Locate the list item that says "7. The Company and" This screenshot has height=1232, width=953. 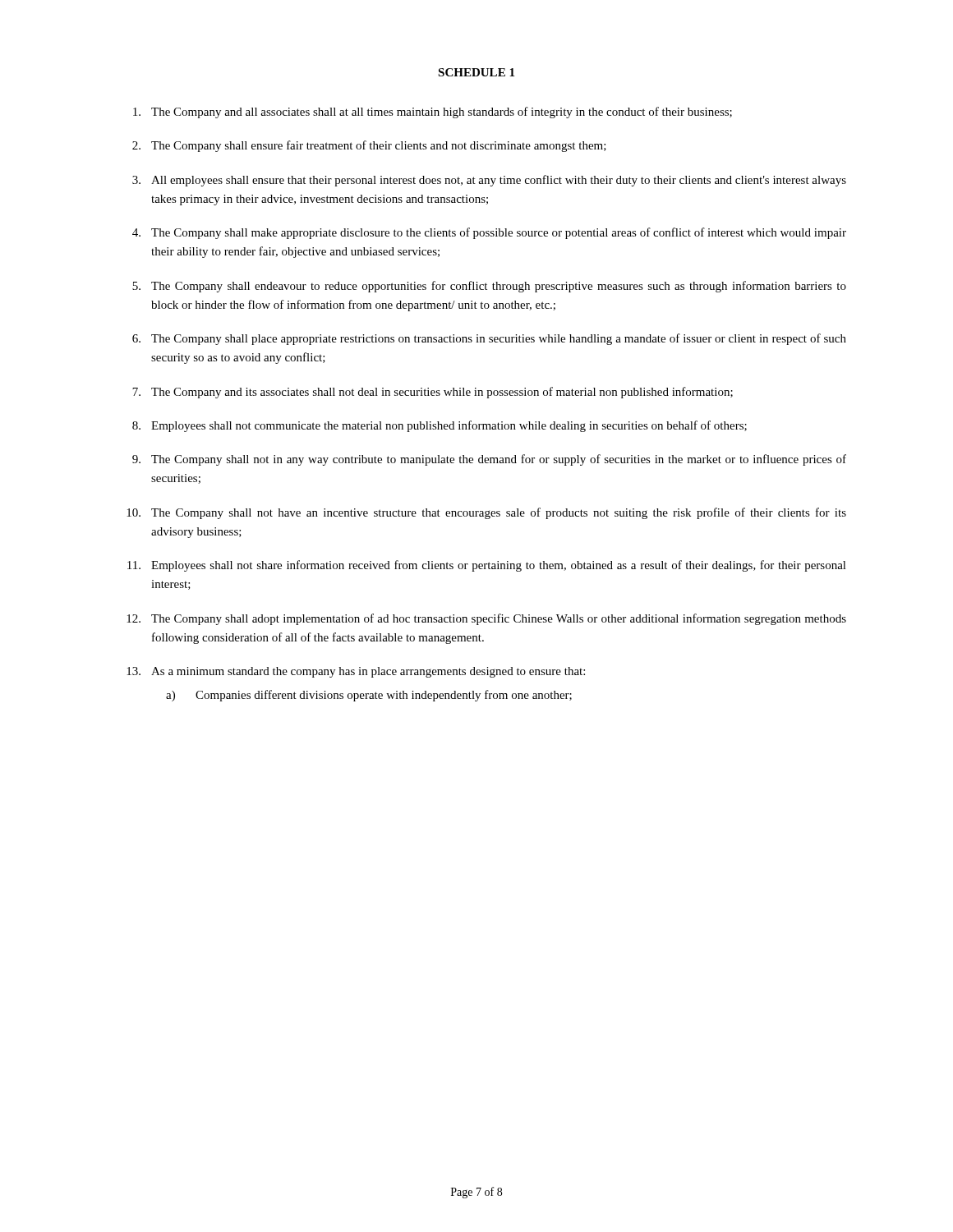476,392
